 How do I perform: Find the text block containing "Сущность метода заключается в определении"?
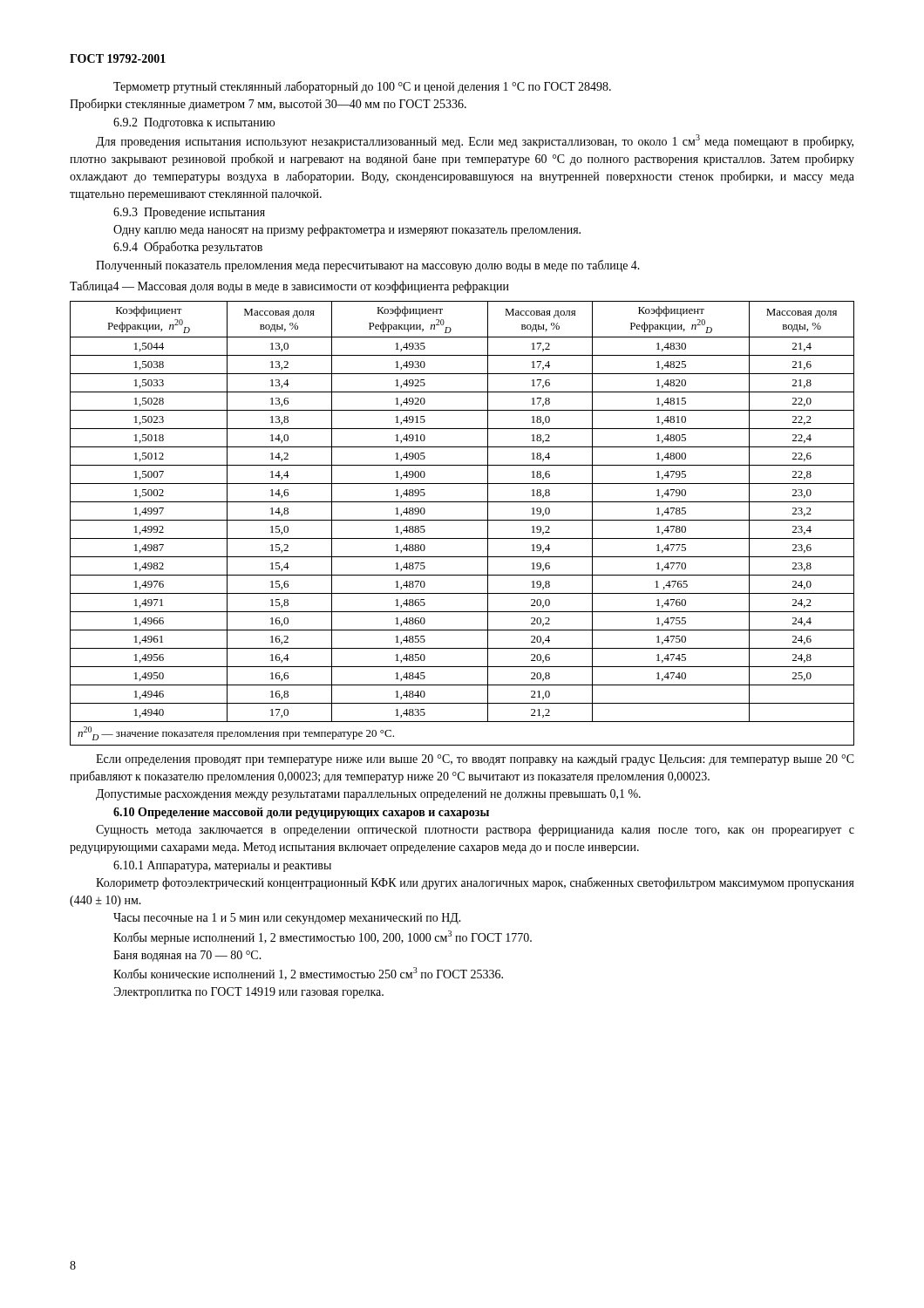tap(462, 838)
